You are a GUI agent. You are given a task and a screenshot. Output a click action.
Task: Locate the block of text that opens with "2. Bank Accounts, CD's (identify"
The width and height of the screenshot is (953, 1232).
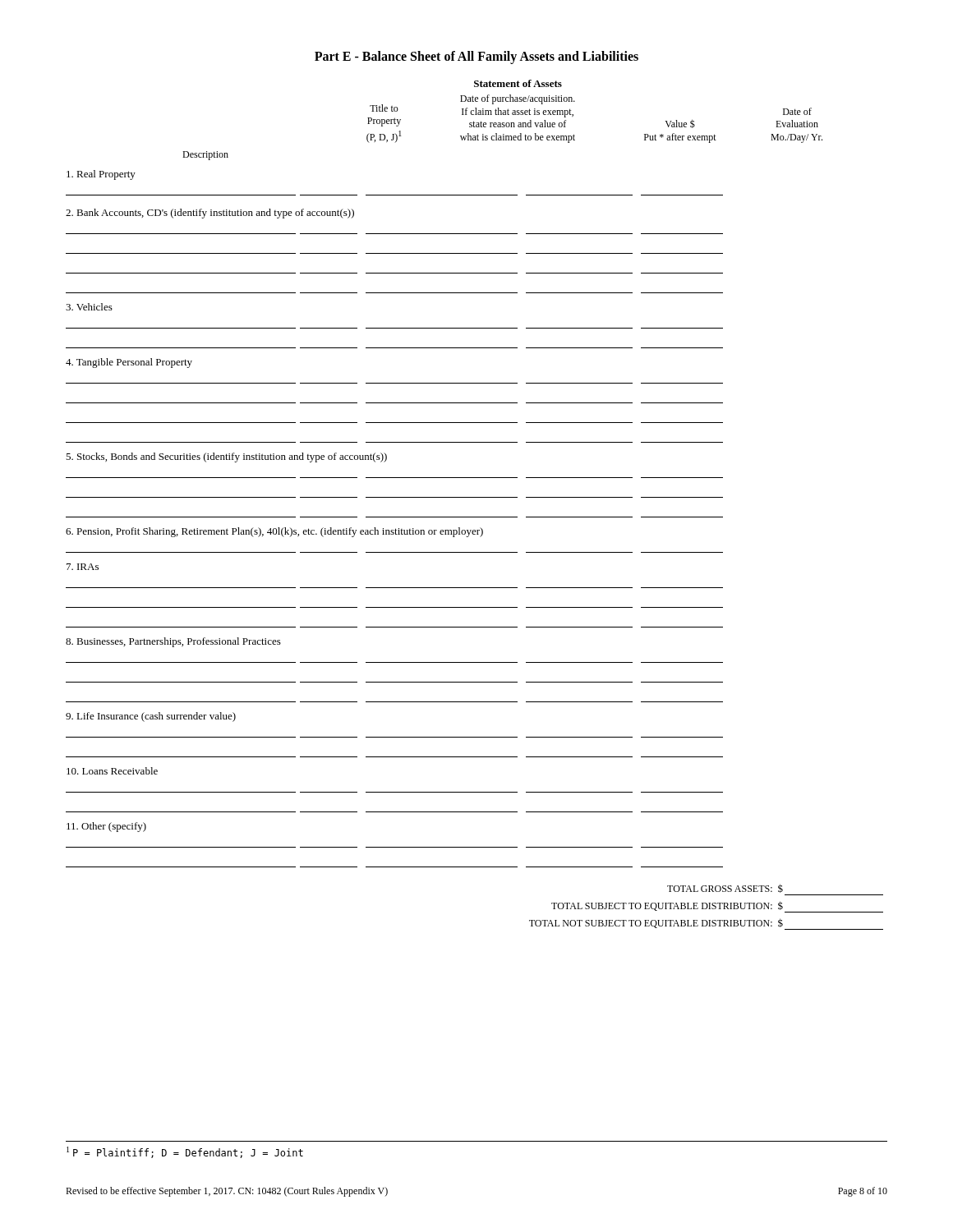coord(210,213)
